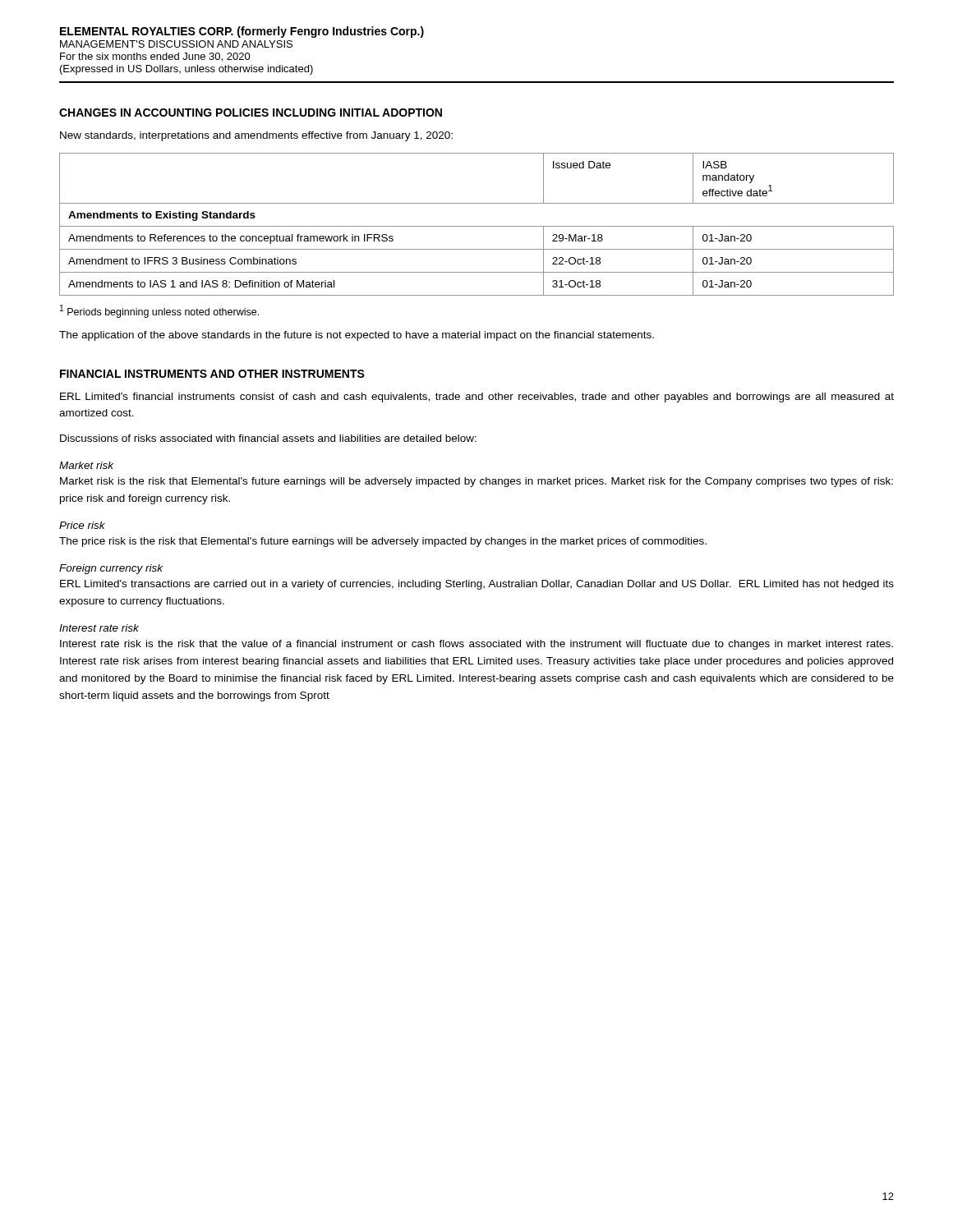This screenshot has height=1232, width=953.
Task: Select the passage starting "FINANCIAL INSTRUMENTS AND"
Action: pos(212,373)
